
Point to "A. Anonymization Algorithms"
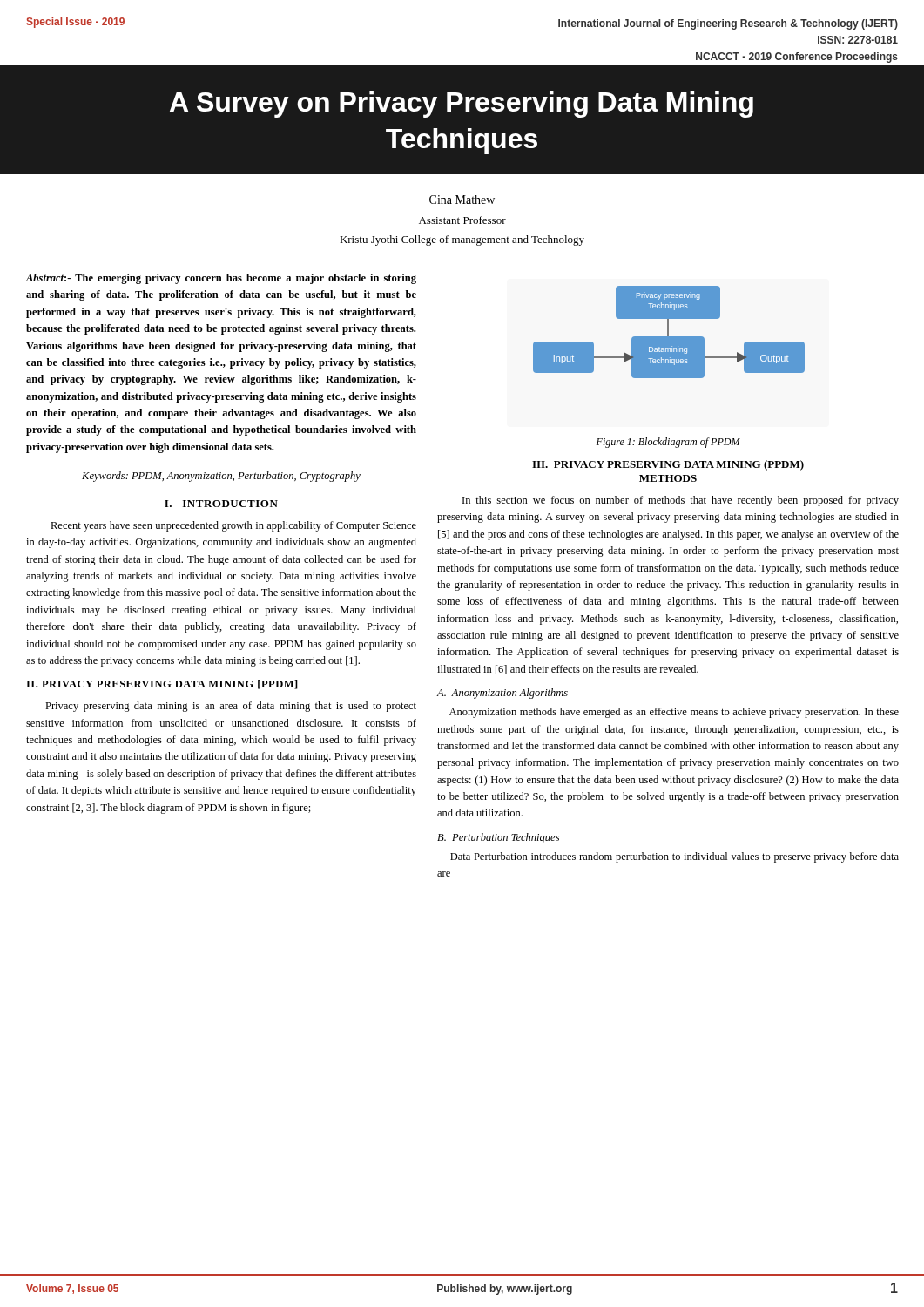pyautogui.click(x=503, y=693)
